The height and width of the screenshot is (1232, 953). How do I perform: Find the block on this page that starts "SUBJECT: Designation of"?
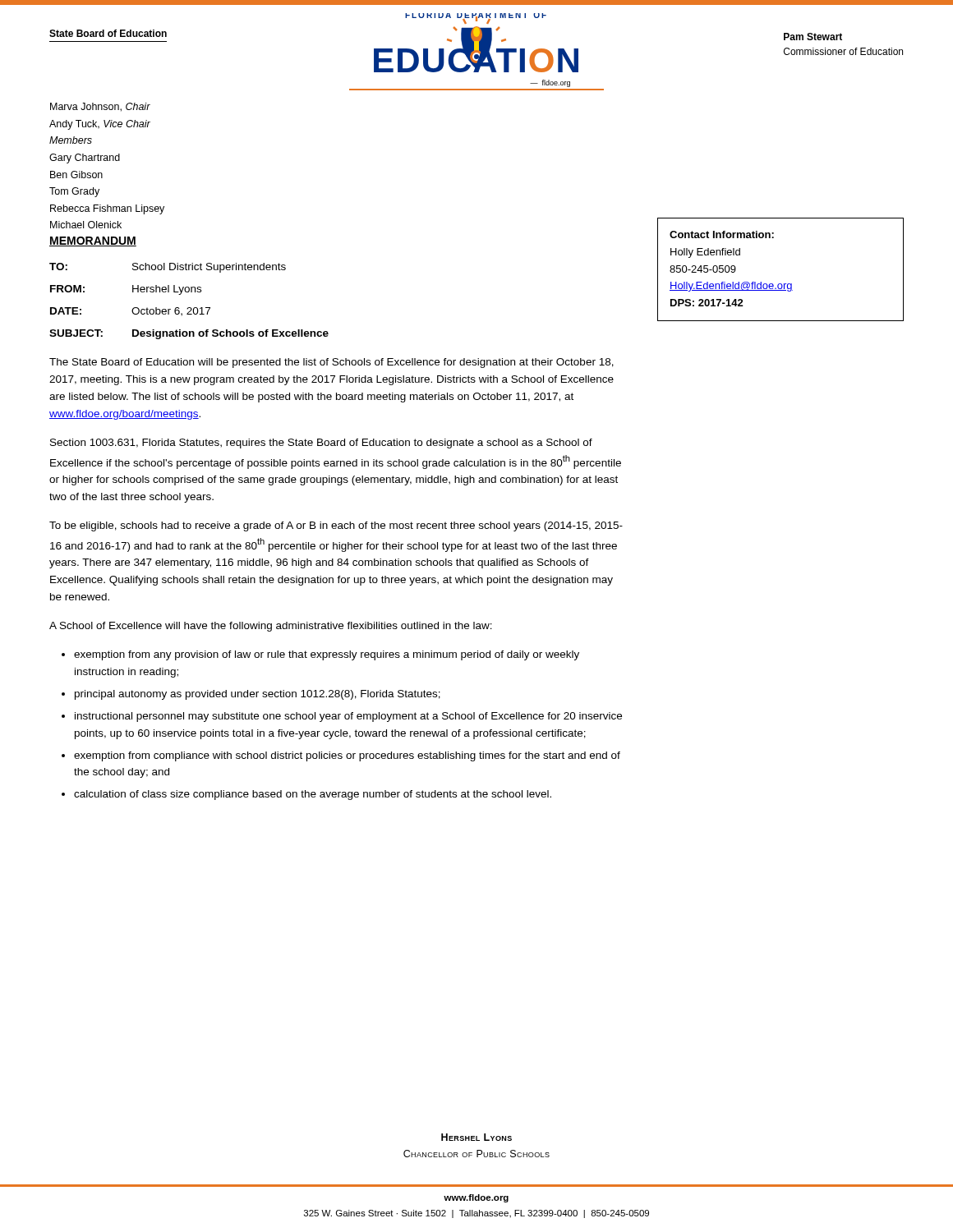(x=337, y=333)
